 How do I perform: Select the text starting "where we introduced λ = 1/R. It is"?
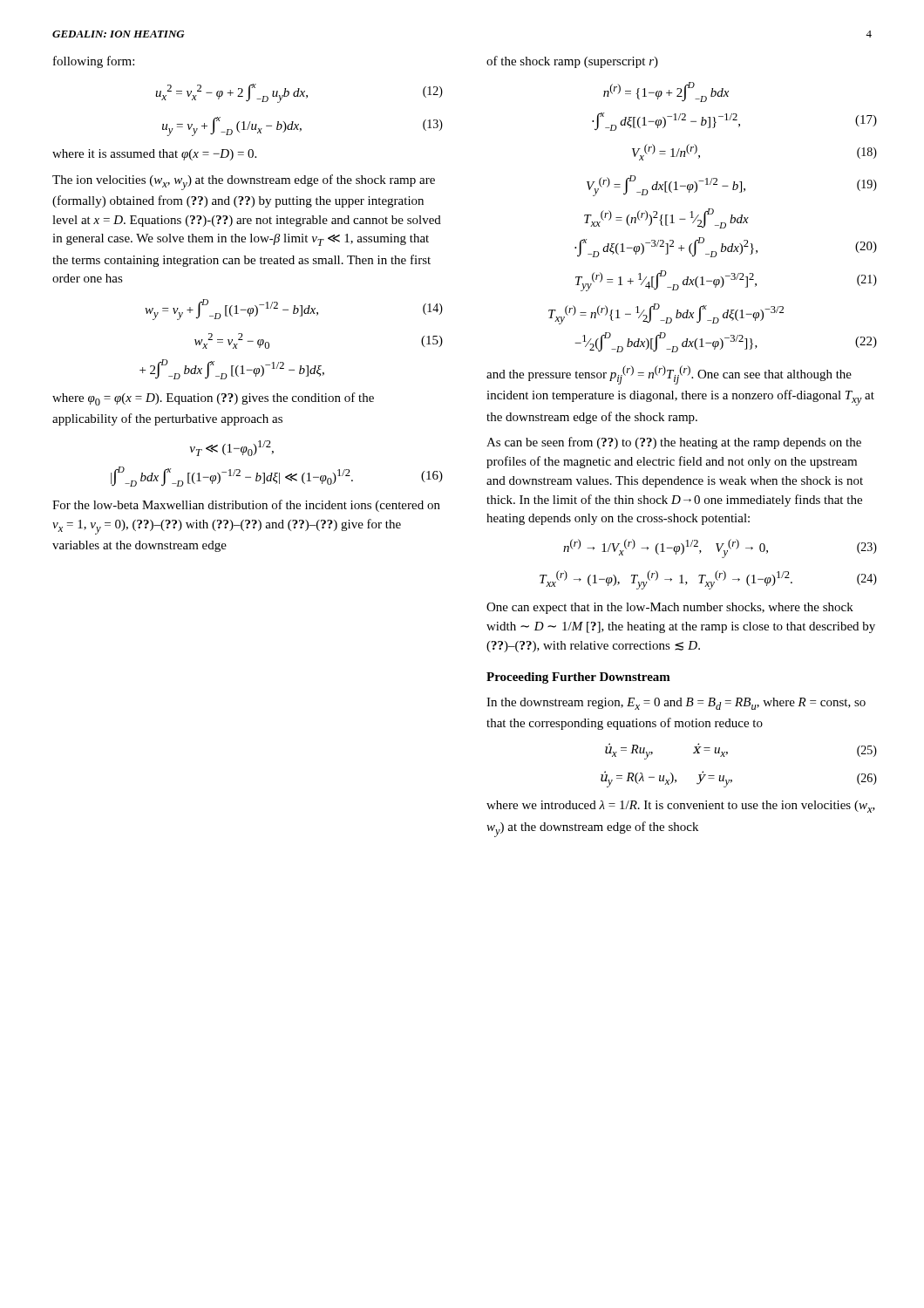pyautogui.click(x=682, y=818)
